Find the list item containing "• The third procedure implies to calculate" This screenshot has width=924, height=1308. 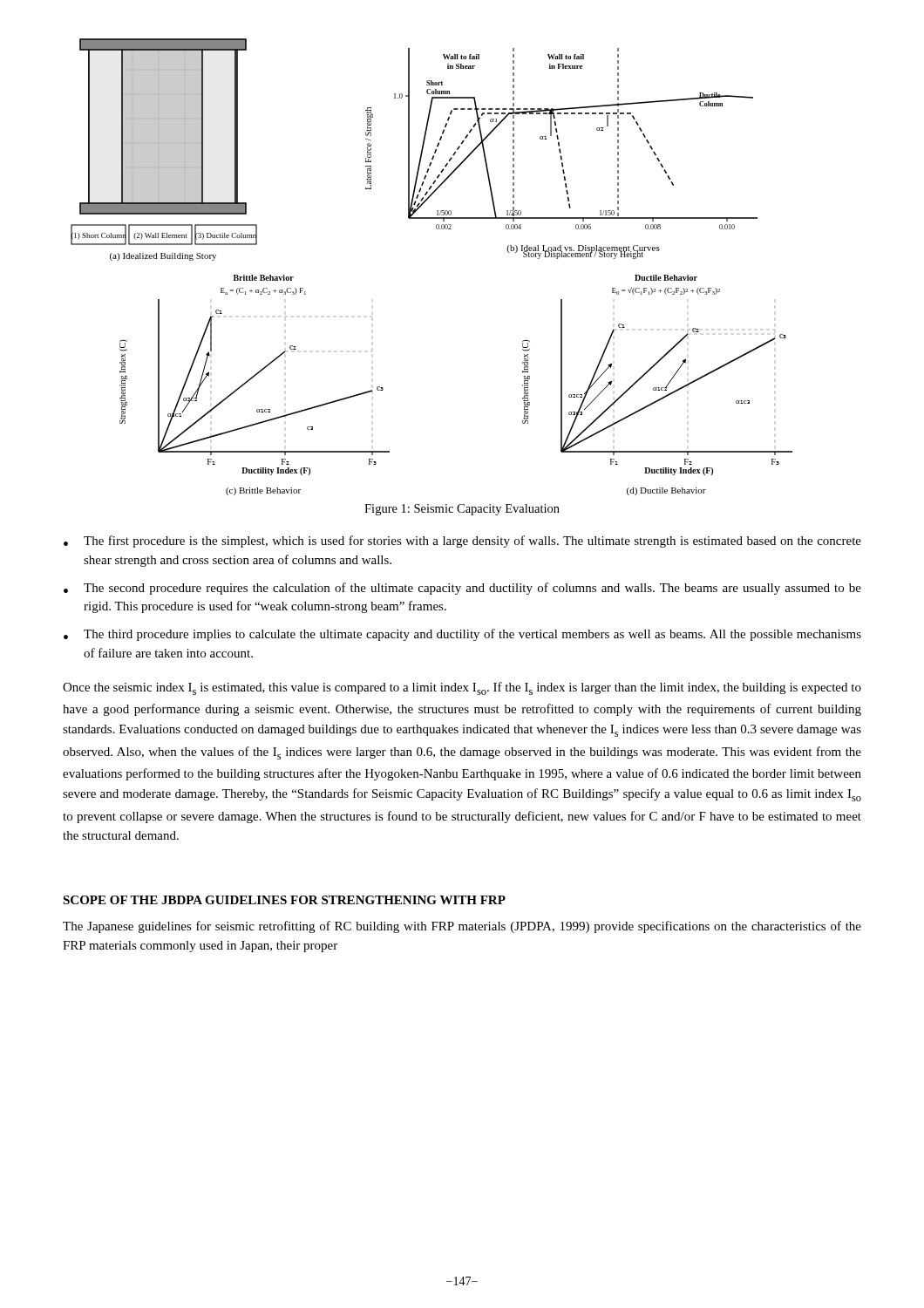(x=462, y=644)
